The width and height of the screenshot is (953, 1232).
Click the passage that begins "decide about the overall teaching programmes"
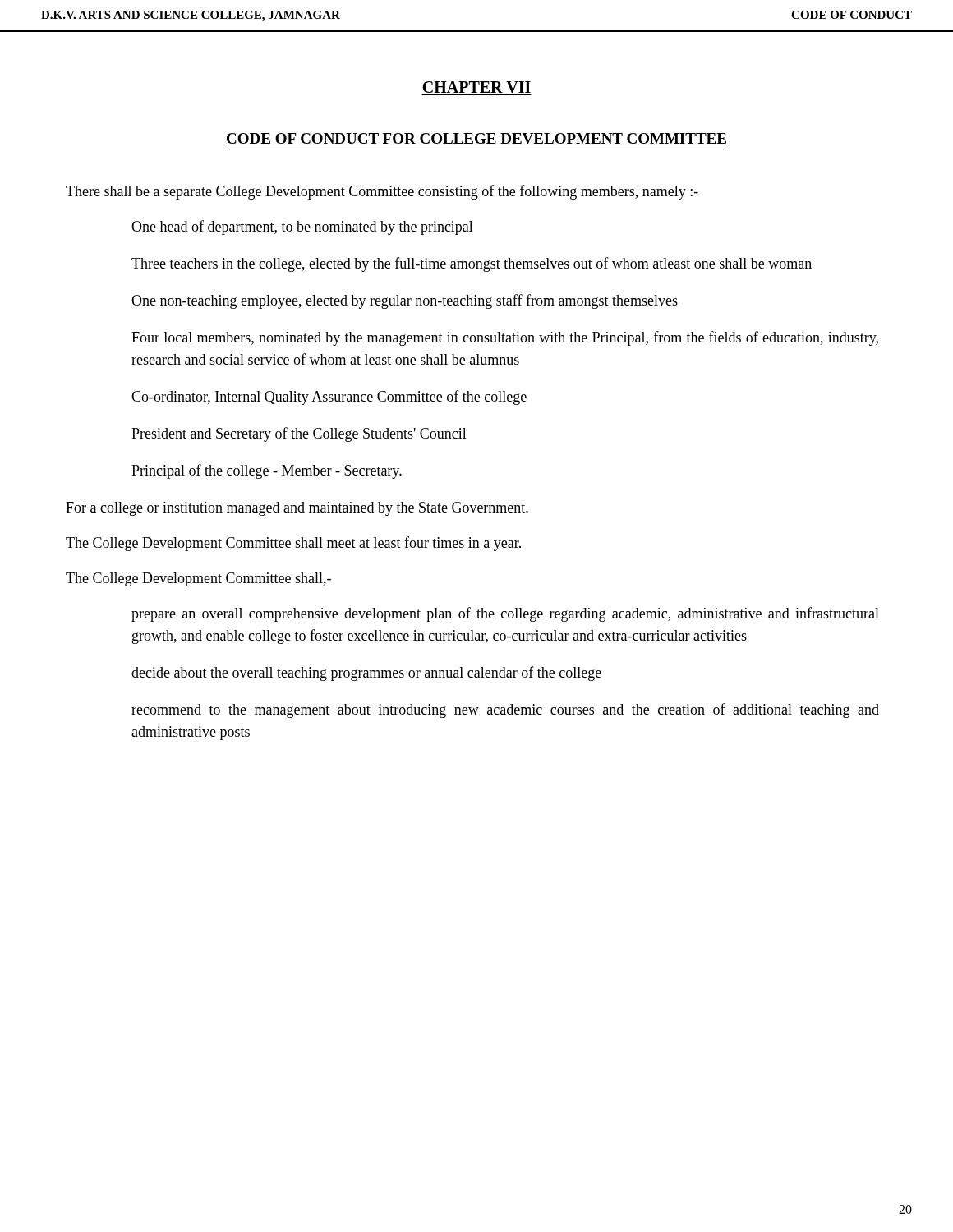[x=366, y=673]
